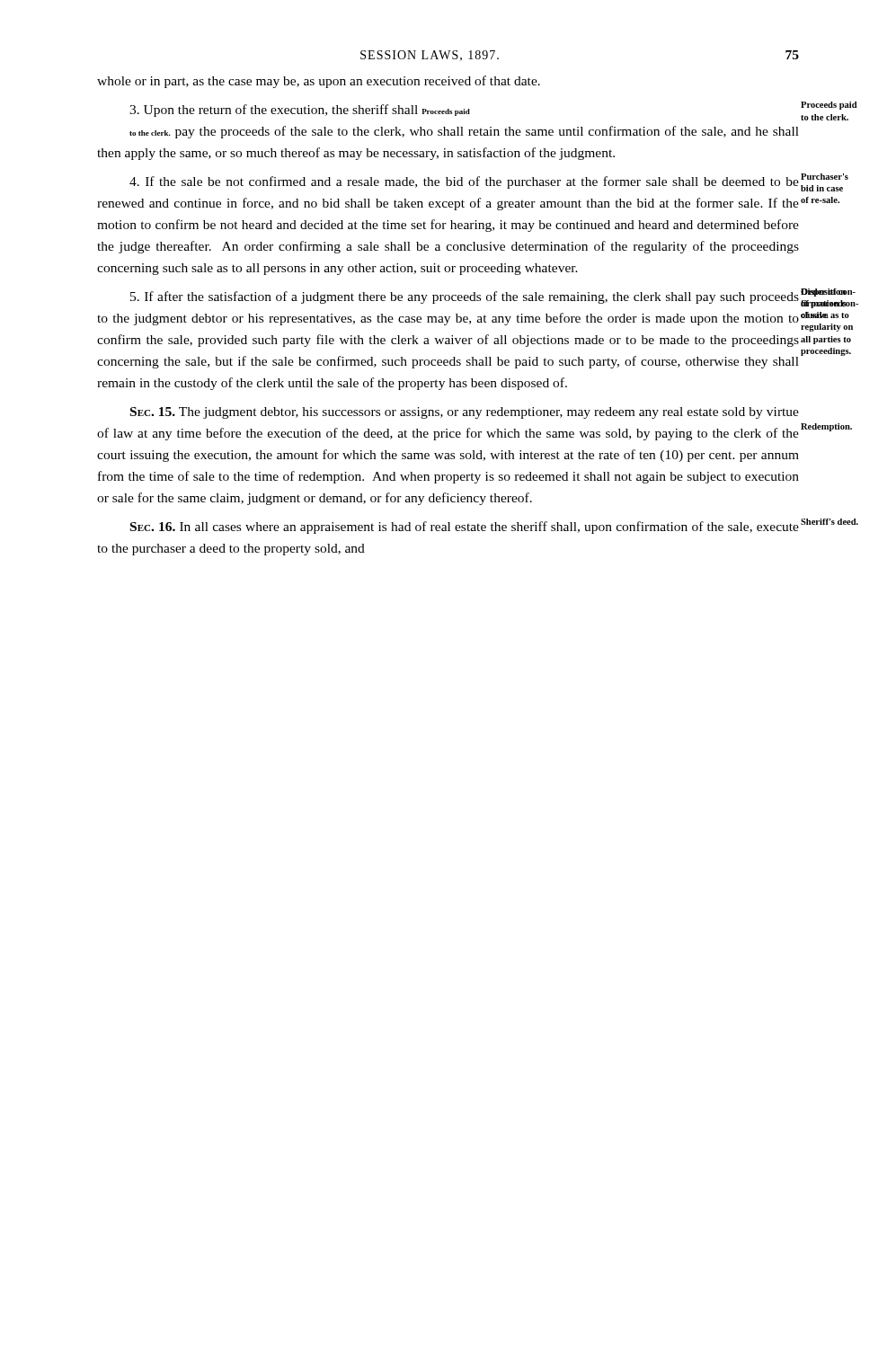Navigate to the element starting "SEC. 16. In all cases where an"
The width and height of the screenshot is (896, 1348).
click(448, 538)
